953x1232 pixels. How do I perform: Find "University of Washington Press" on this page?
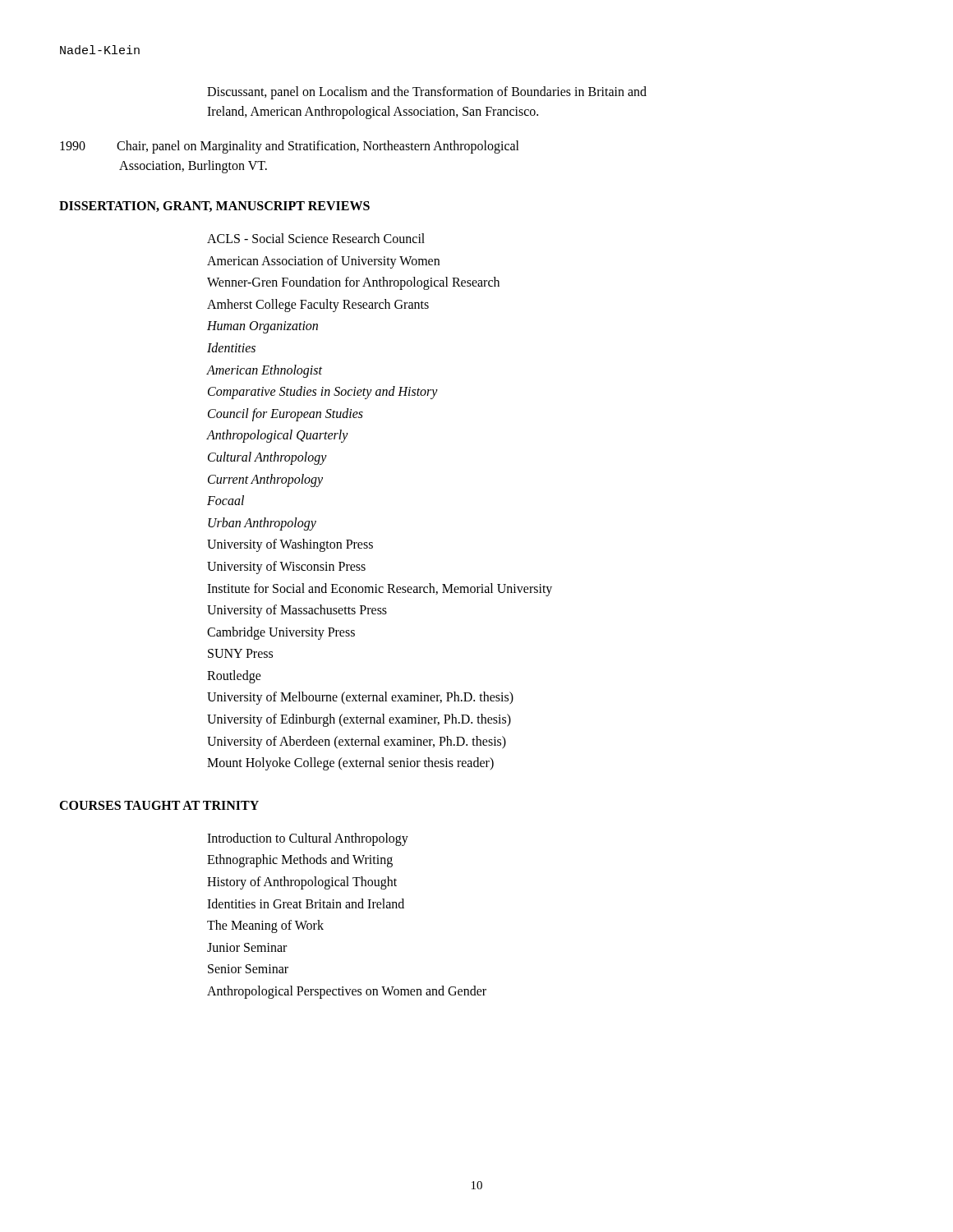290,544
